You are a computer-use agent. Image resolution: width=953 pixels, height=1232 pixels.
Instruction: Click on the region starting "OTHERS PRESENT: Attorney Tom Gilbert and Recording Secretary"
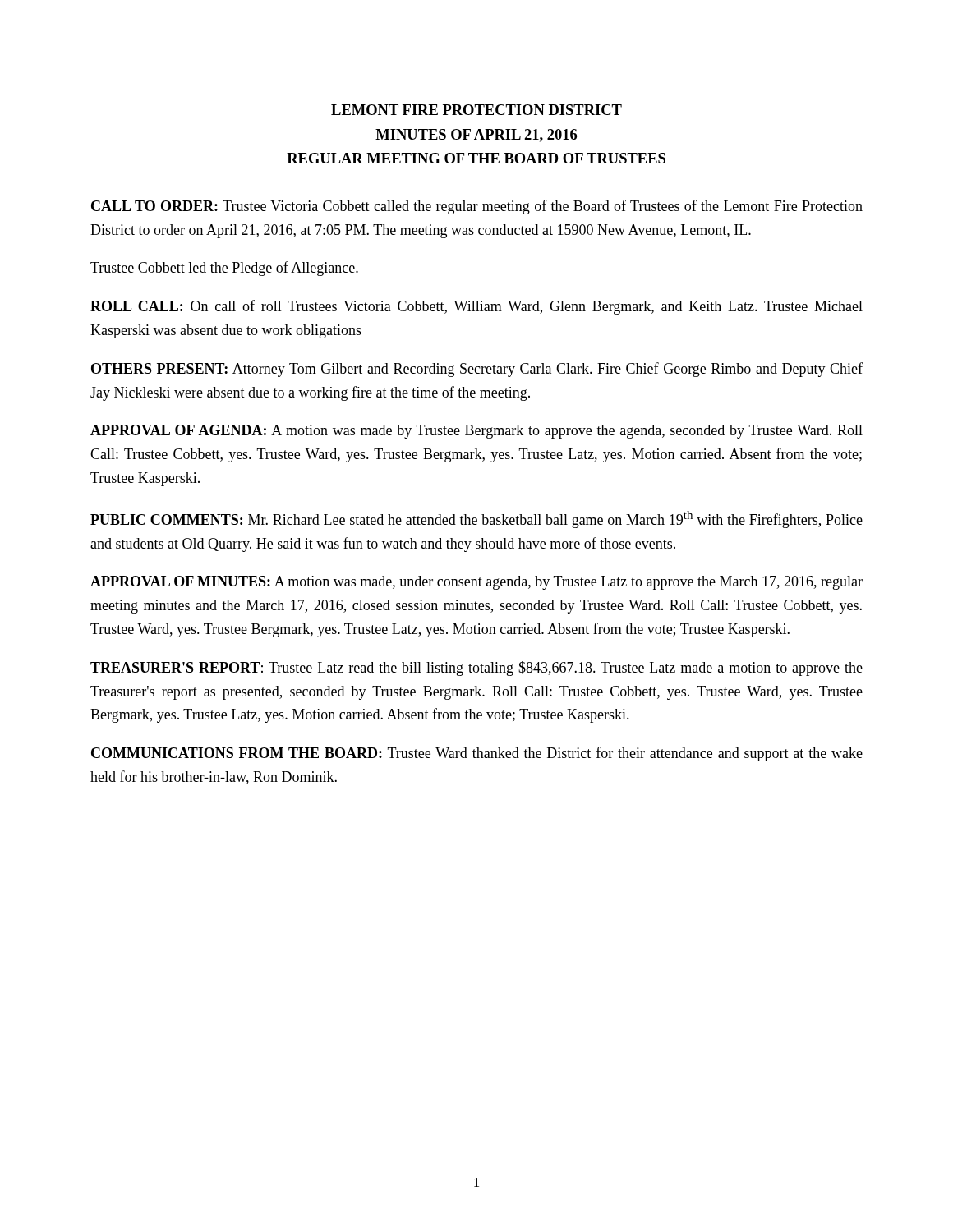tap(476, 380)
